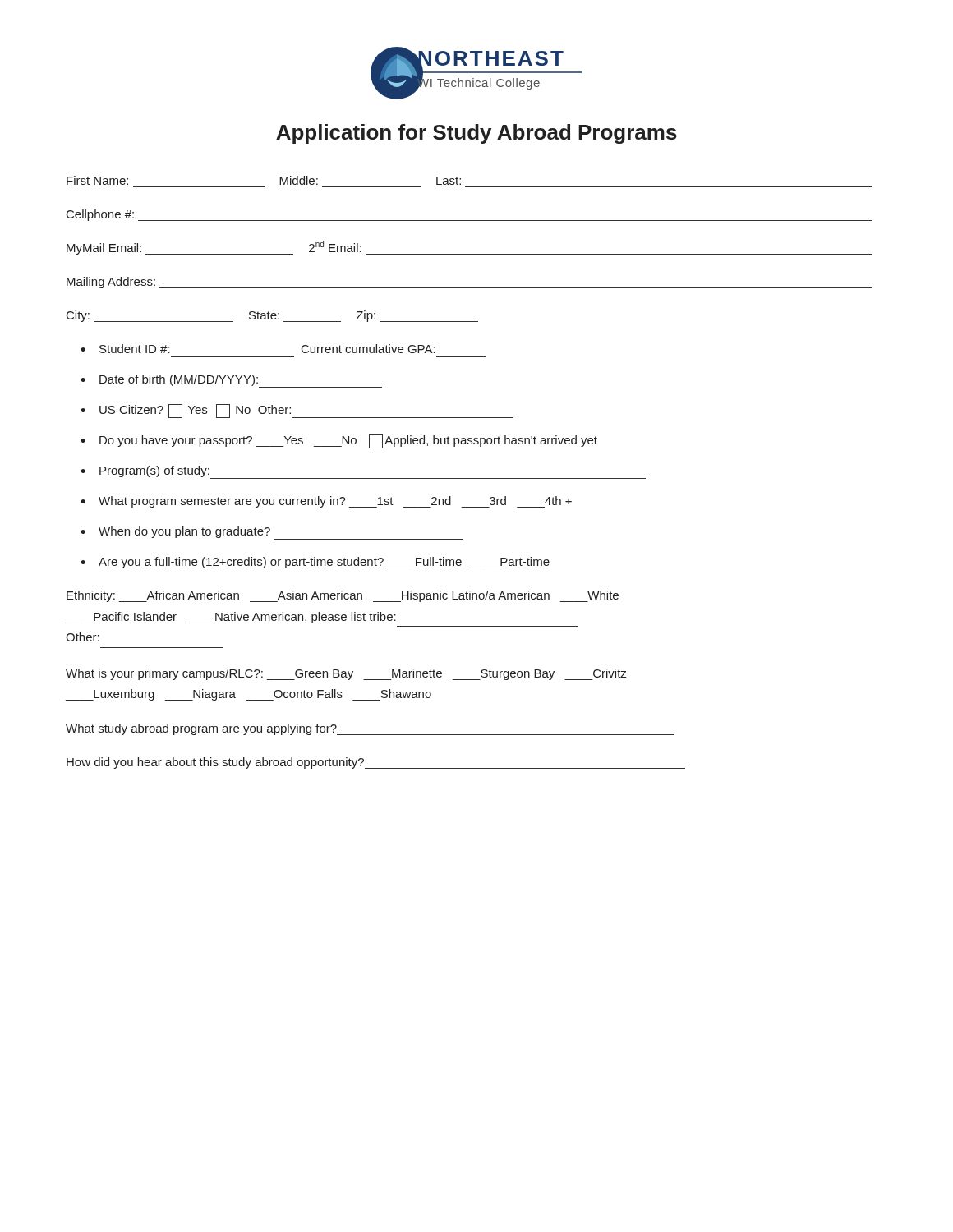Click on the logo
This screenshot has width=953, height=1232.
(476, 72)
